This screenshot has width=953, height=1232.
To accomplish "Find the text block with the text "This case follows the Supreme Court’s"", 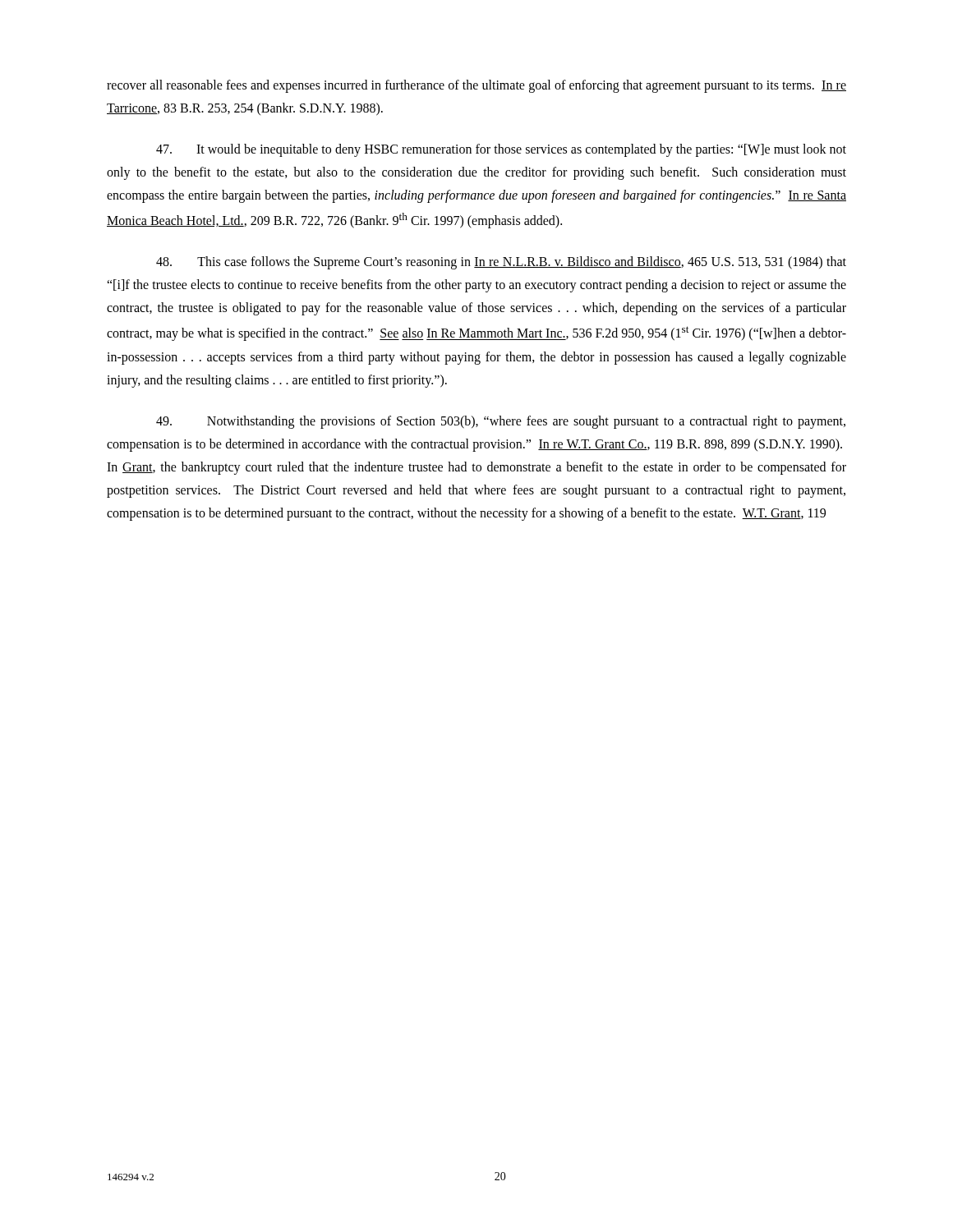I will click(x=476, y=321).
